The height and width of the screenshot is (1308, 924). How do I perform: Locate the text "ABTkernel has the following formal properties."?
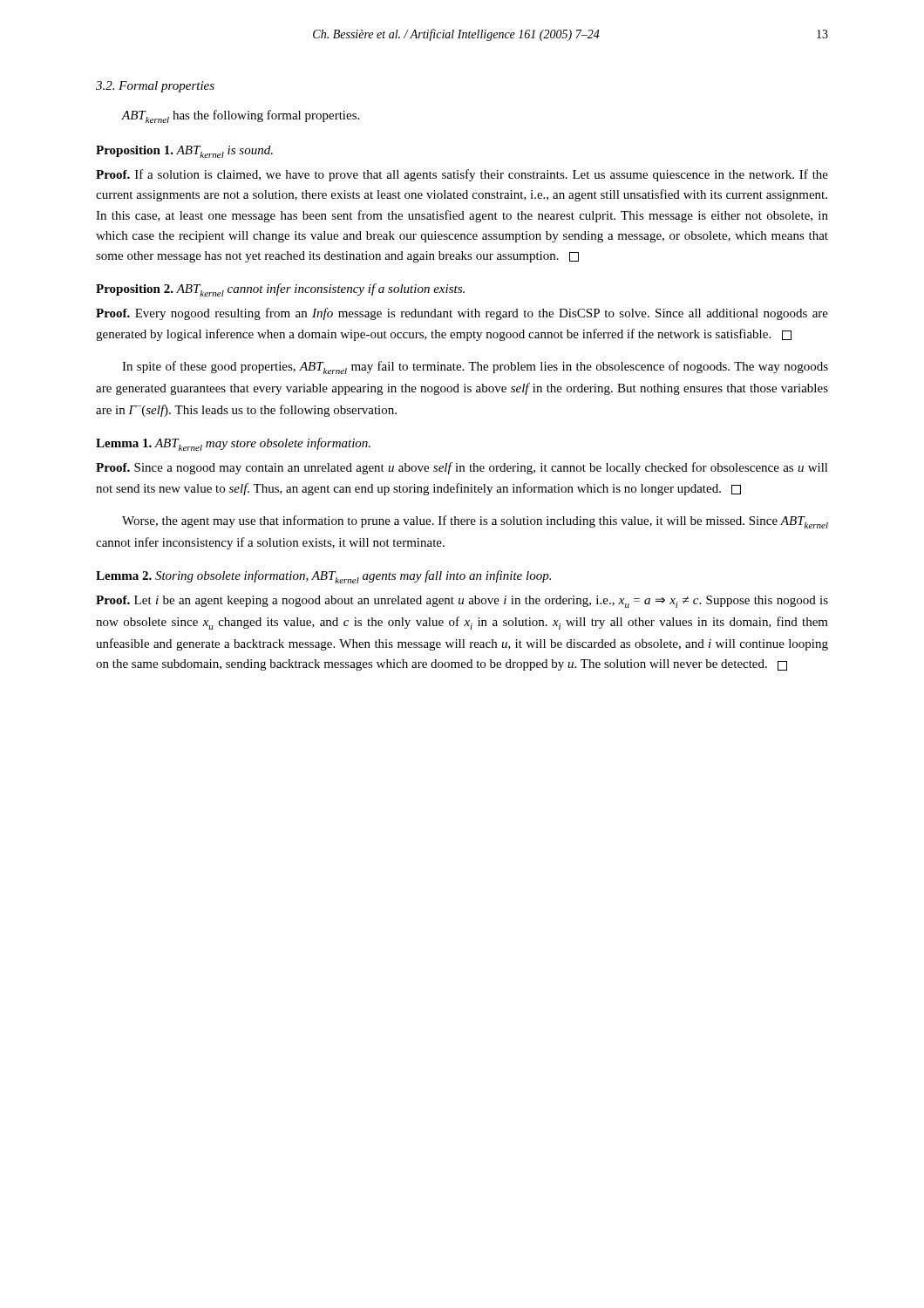pyautogui.click(x=241, y=116)
